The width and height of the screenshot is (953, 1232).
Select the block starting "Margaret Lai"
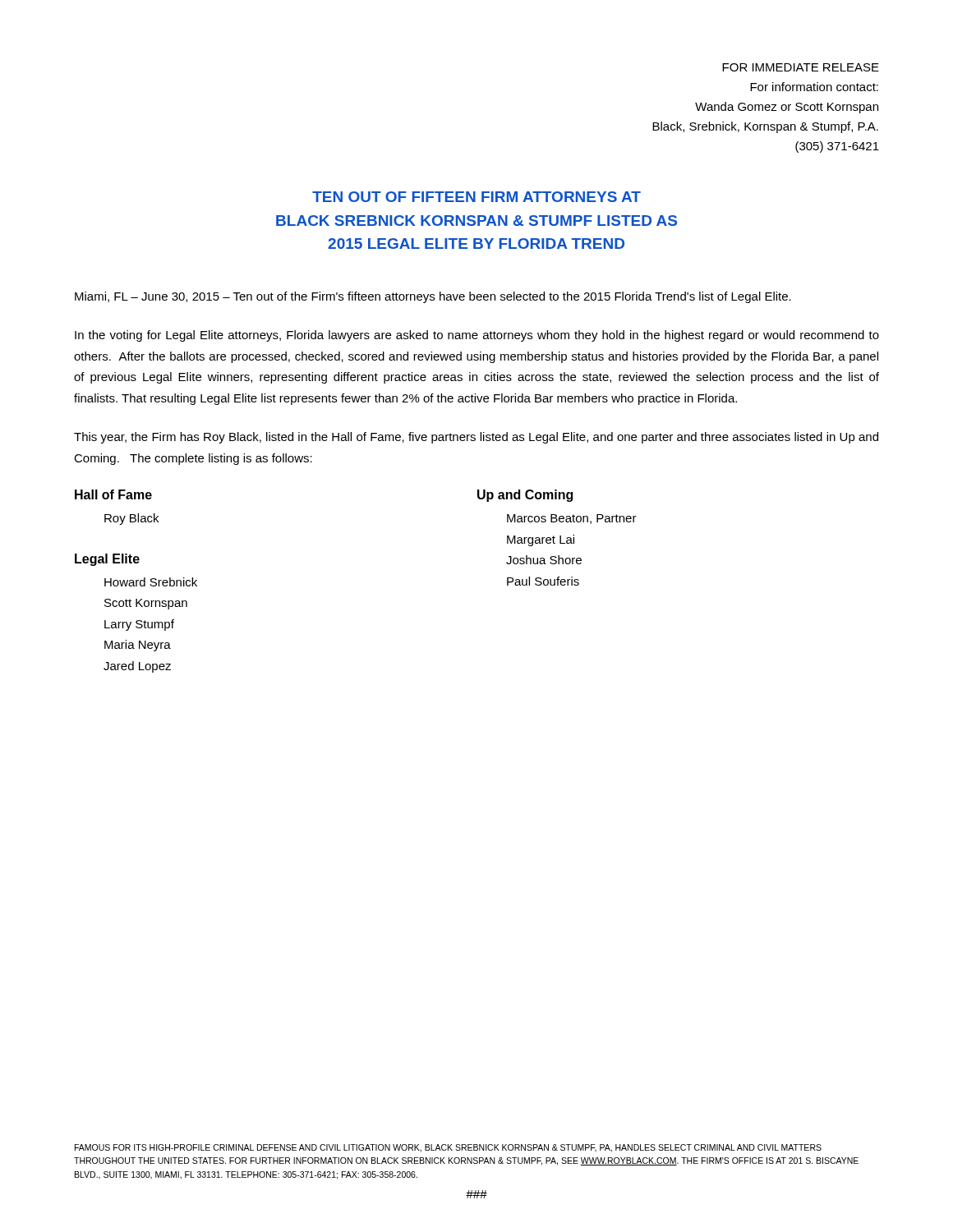pos(541,539)
